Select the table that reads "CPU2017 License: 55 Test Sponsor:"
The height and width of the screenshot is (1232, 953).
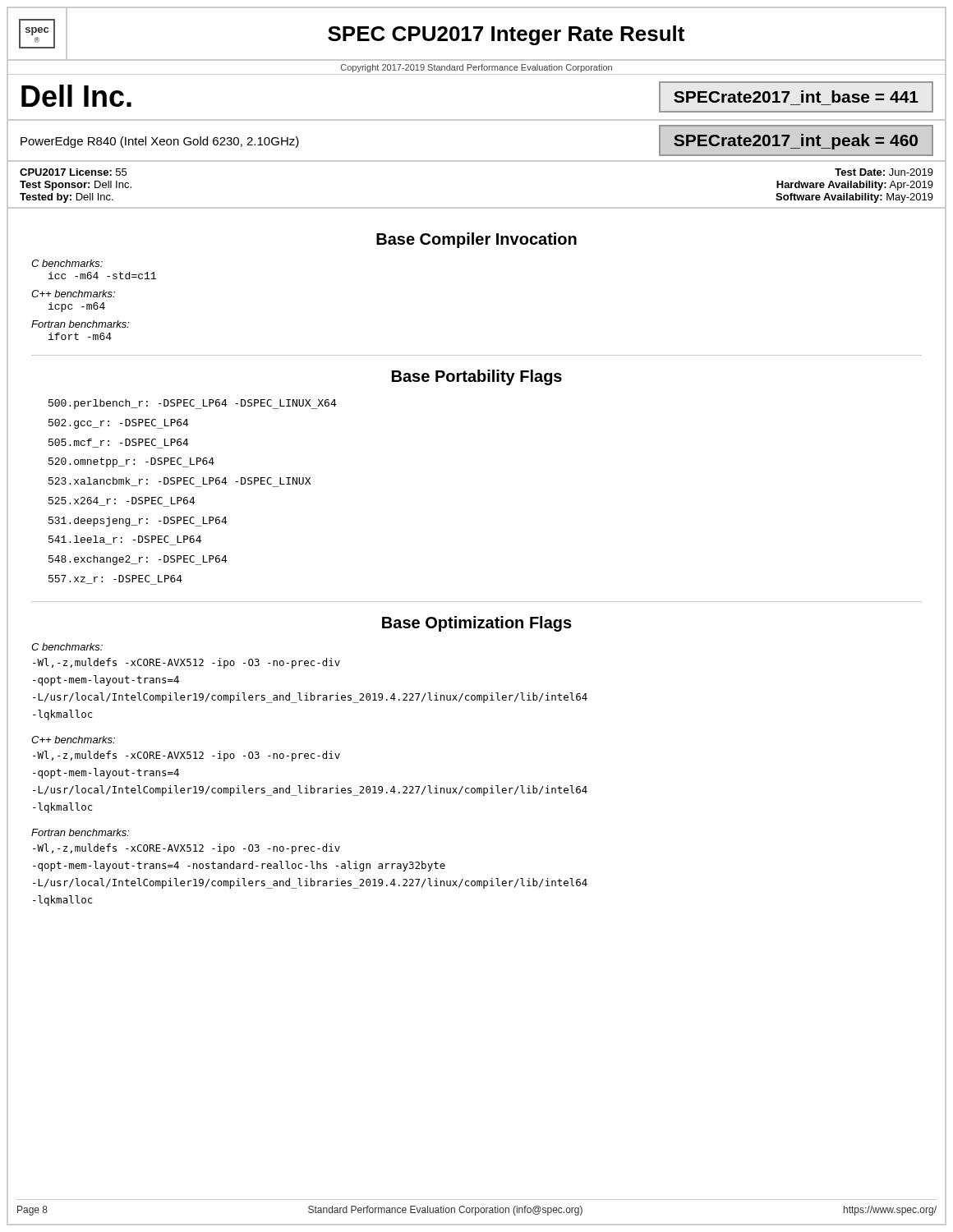(x=476, y=185)
